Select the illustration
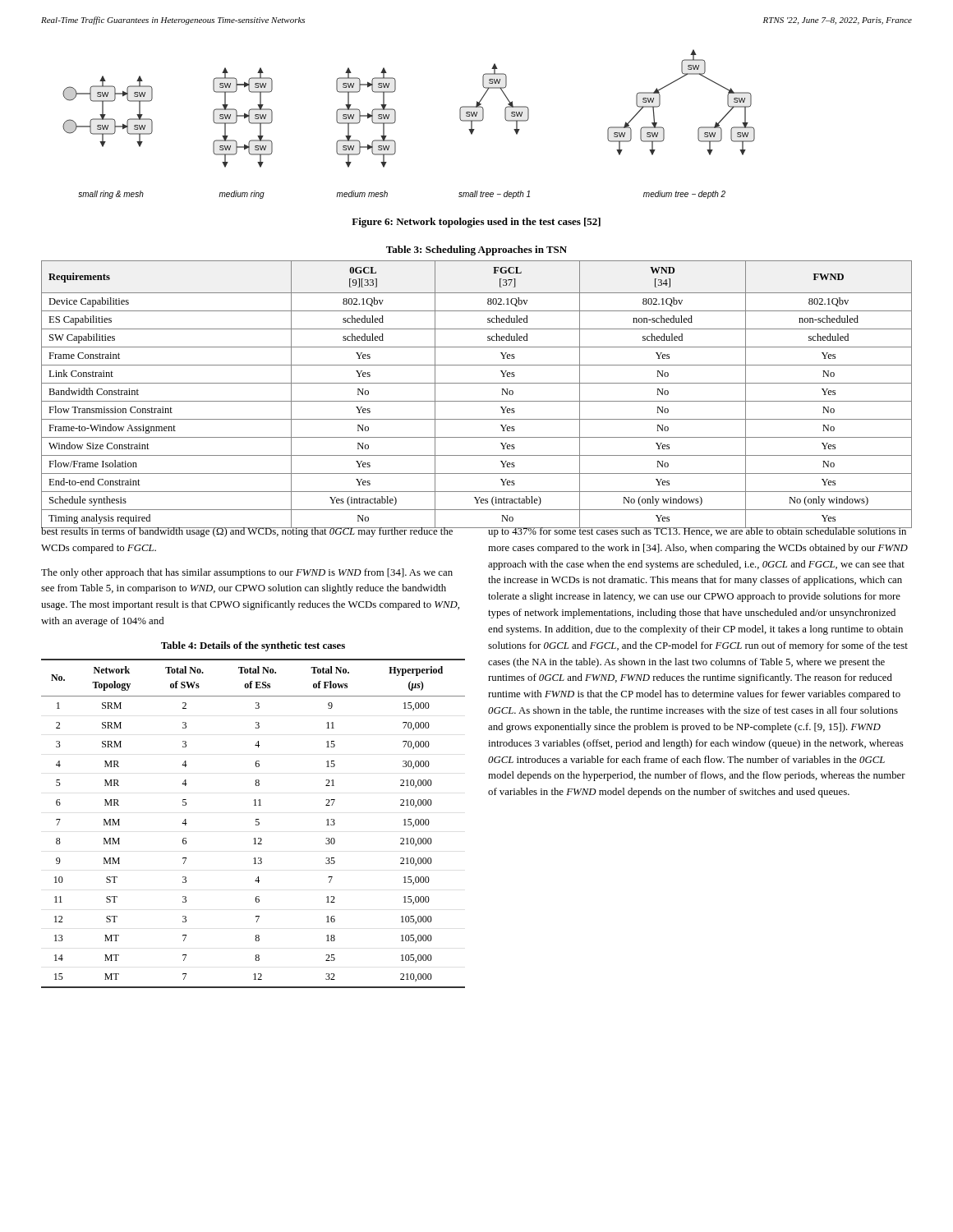Viewport: 953px width, 1232px height. 476,125
